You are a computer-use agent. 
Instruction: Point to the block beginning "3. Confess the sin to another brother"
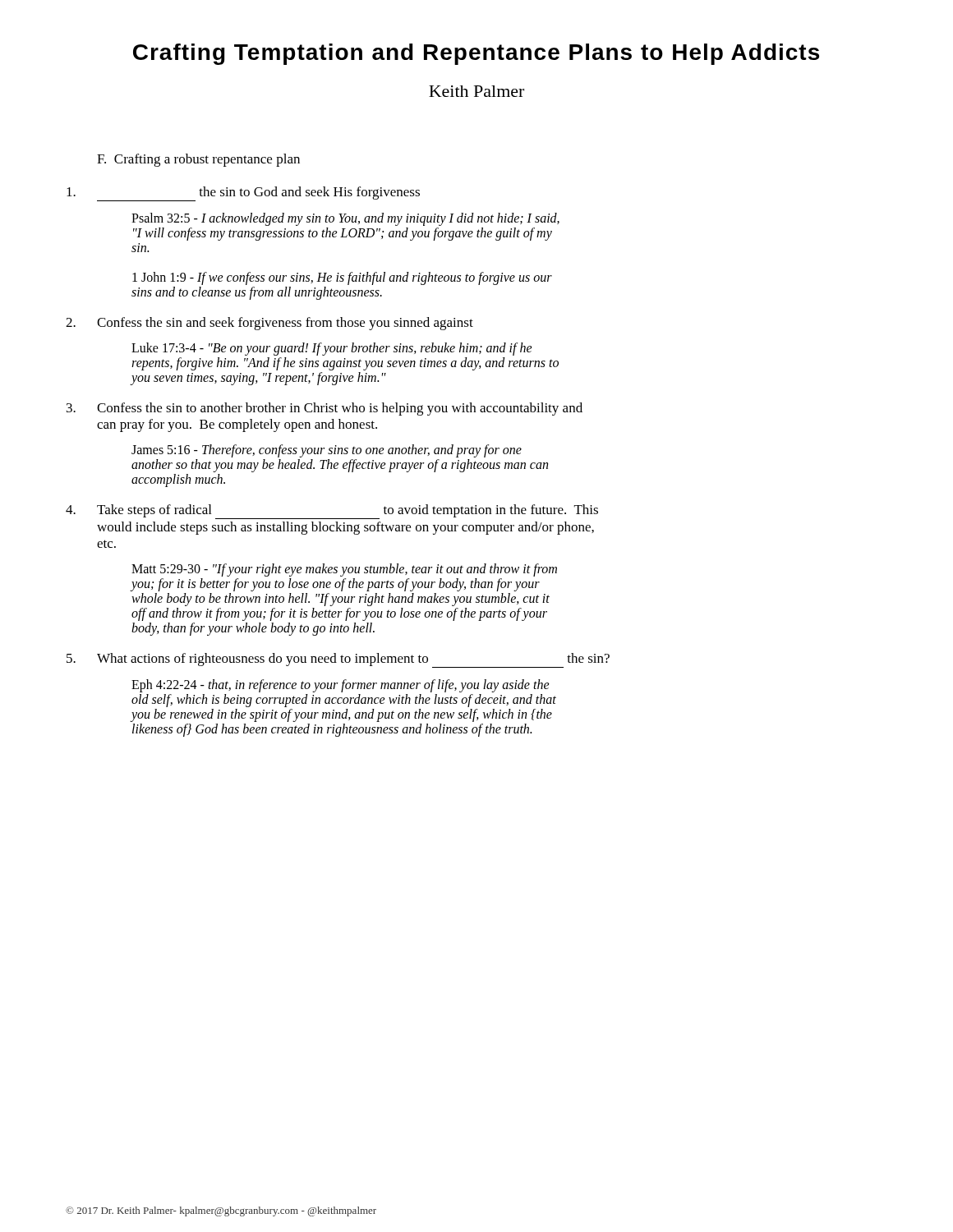[x=324, y=416]
